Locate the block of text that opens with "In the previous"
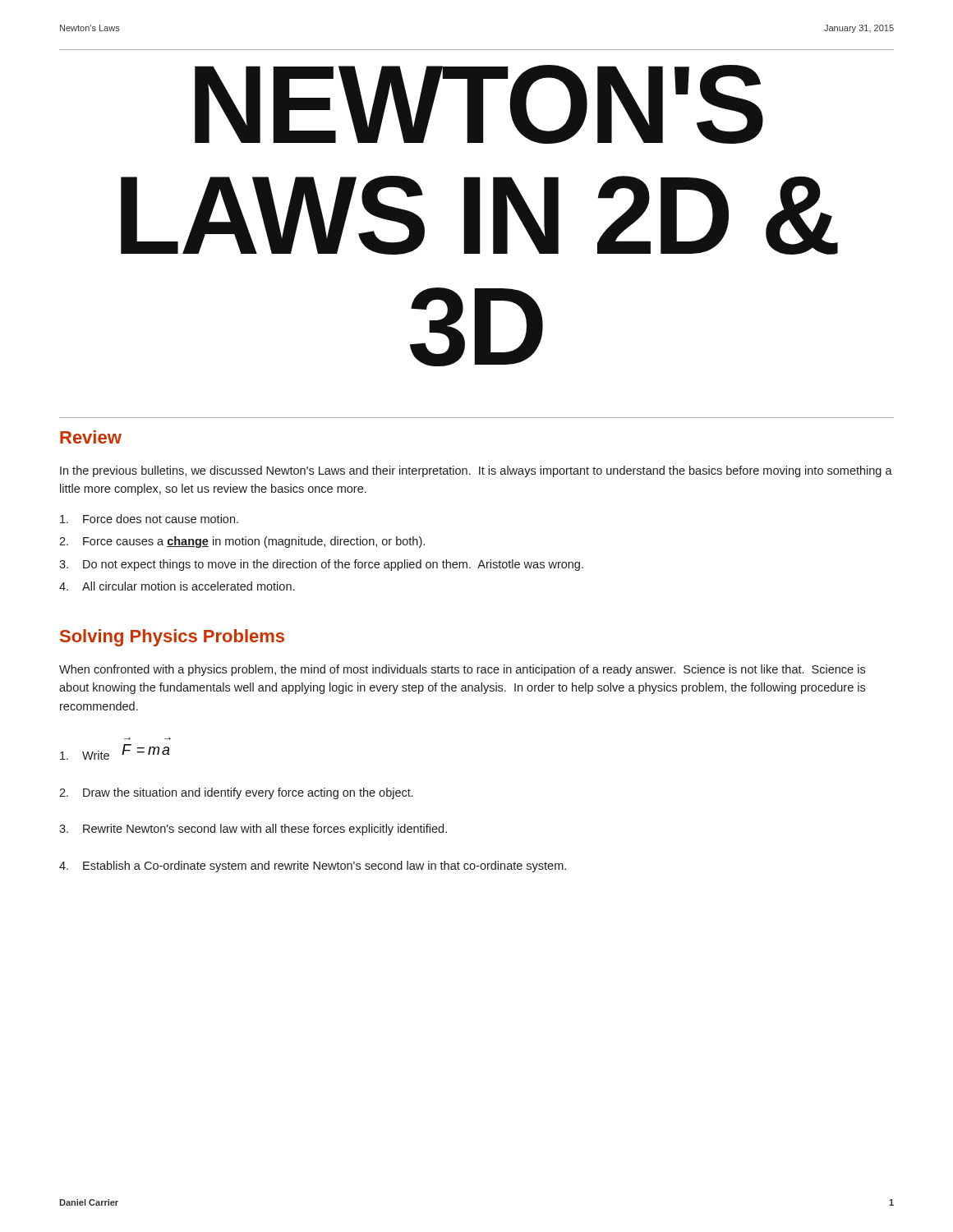 point(475,480)
